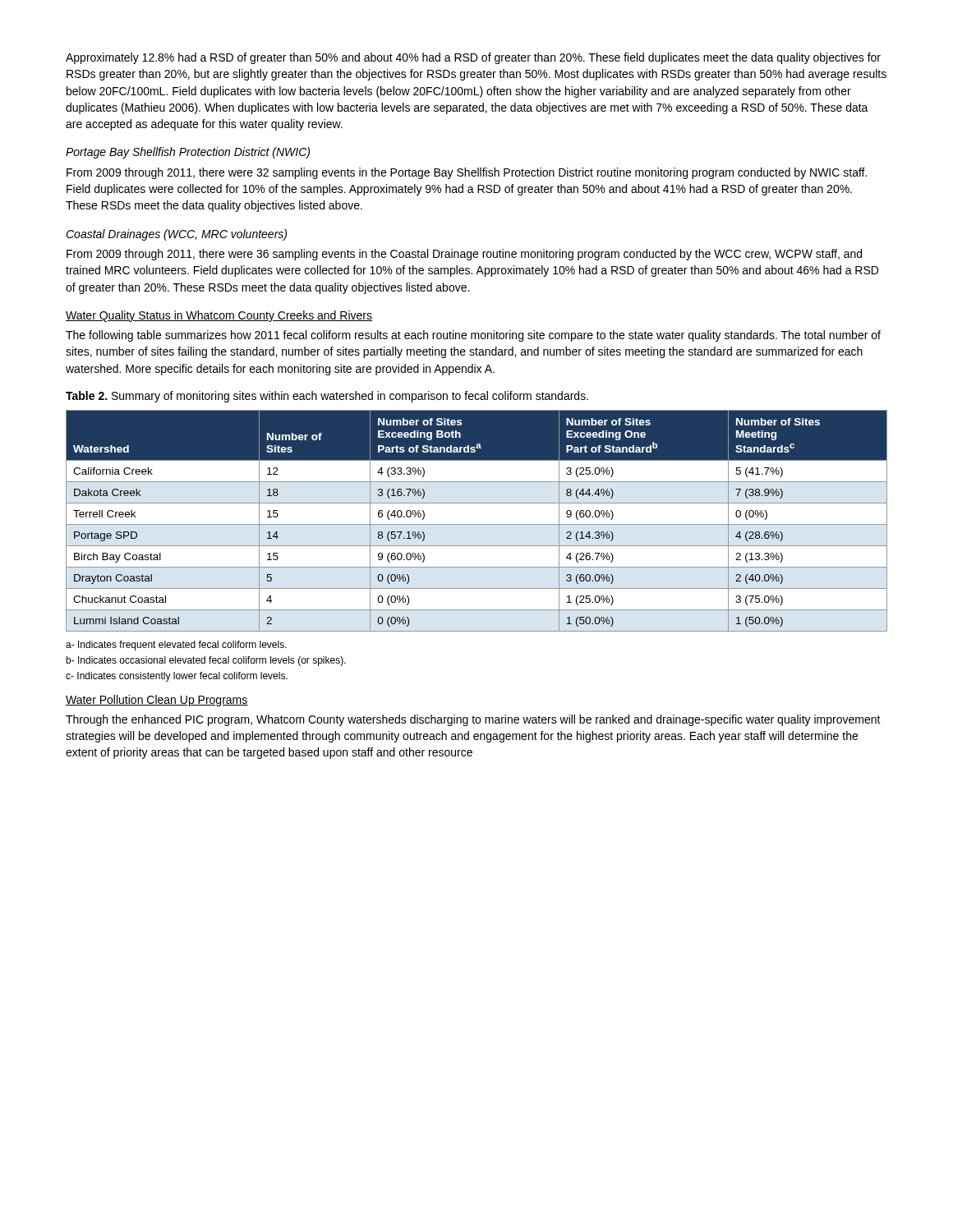The height and width of the screenshot is (1232, 953).
Task: Click on the footnote with the text "b- Indicates occasional elevated fecal coliform levels (or"
Action: (x=206, y=660)
